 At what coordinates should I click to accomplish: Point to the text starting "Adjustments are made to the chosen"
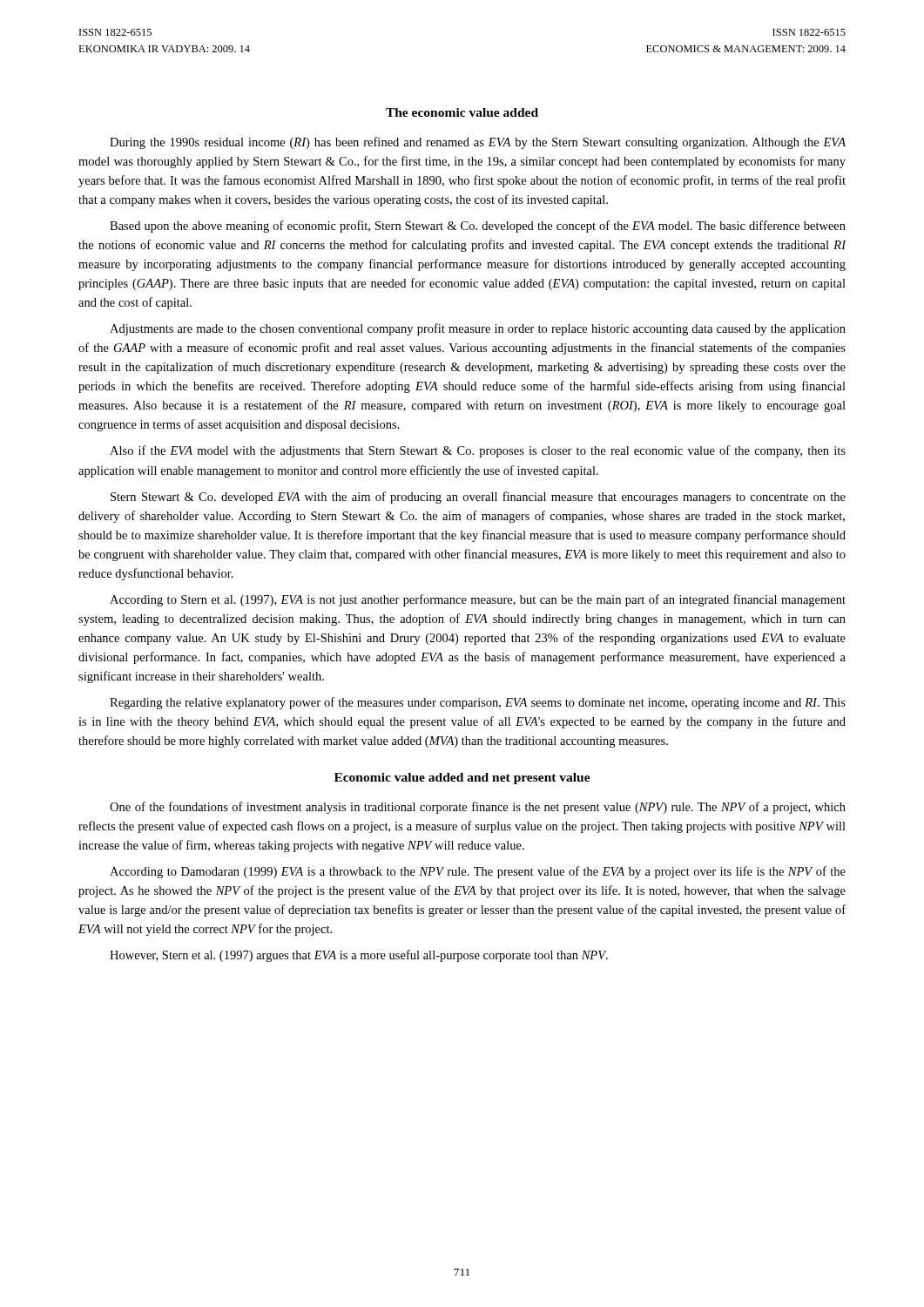click(462, 377)
